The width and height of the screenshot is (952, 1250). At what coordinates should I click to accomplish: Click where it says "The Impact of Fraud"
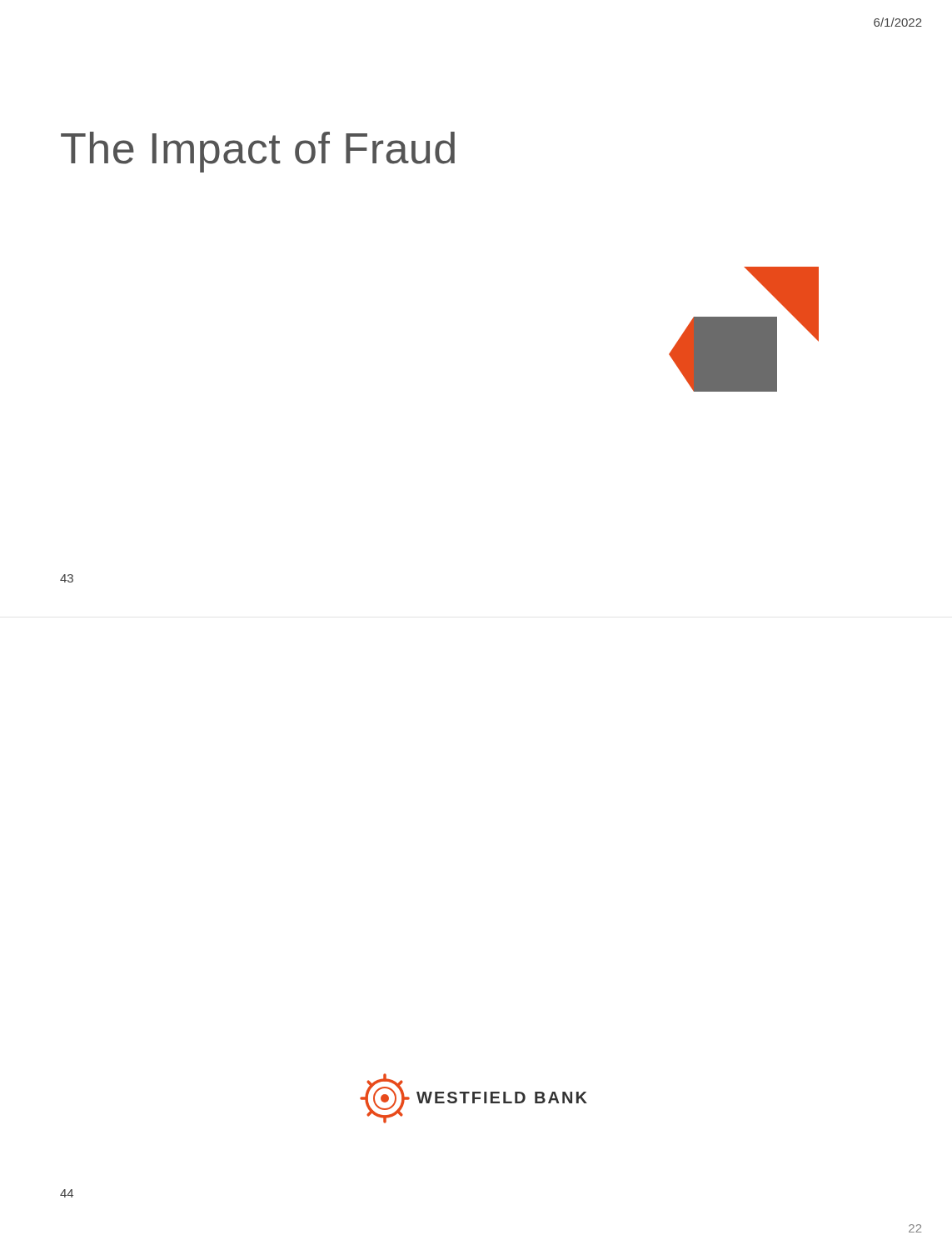pos(259,148)
